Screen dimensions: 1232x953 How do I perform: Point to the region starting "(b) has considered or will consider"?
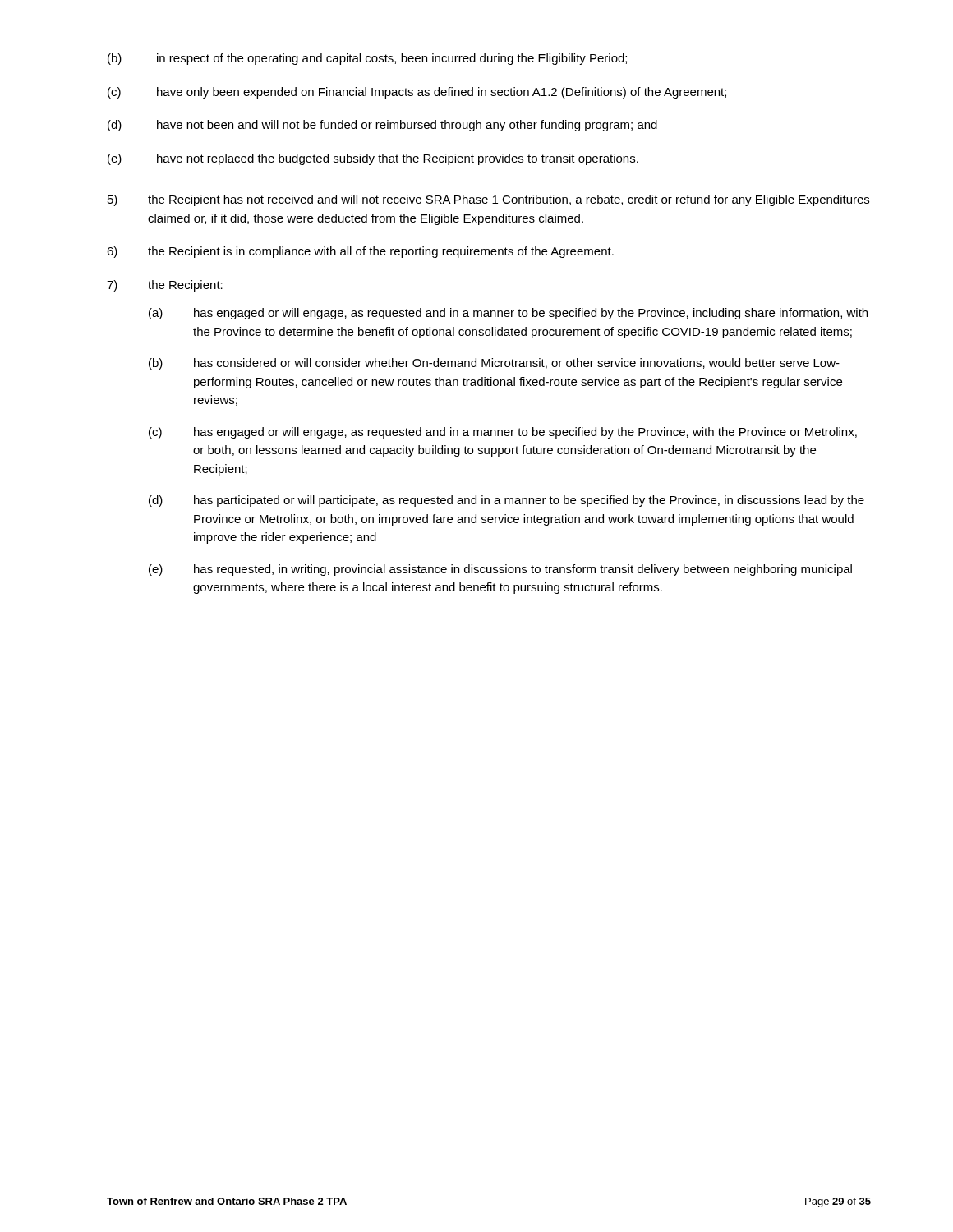click(x=509, y=382)
